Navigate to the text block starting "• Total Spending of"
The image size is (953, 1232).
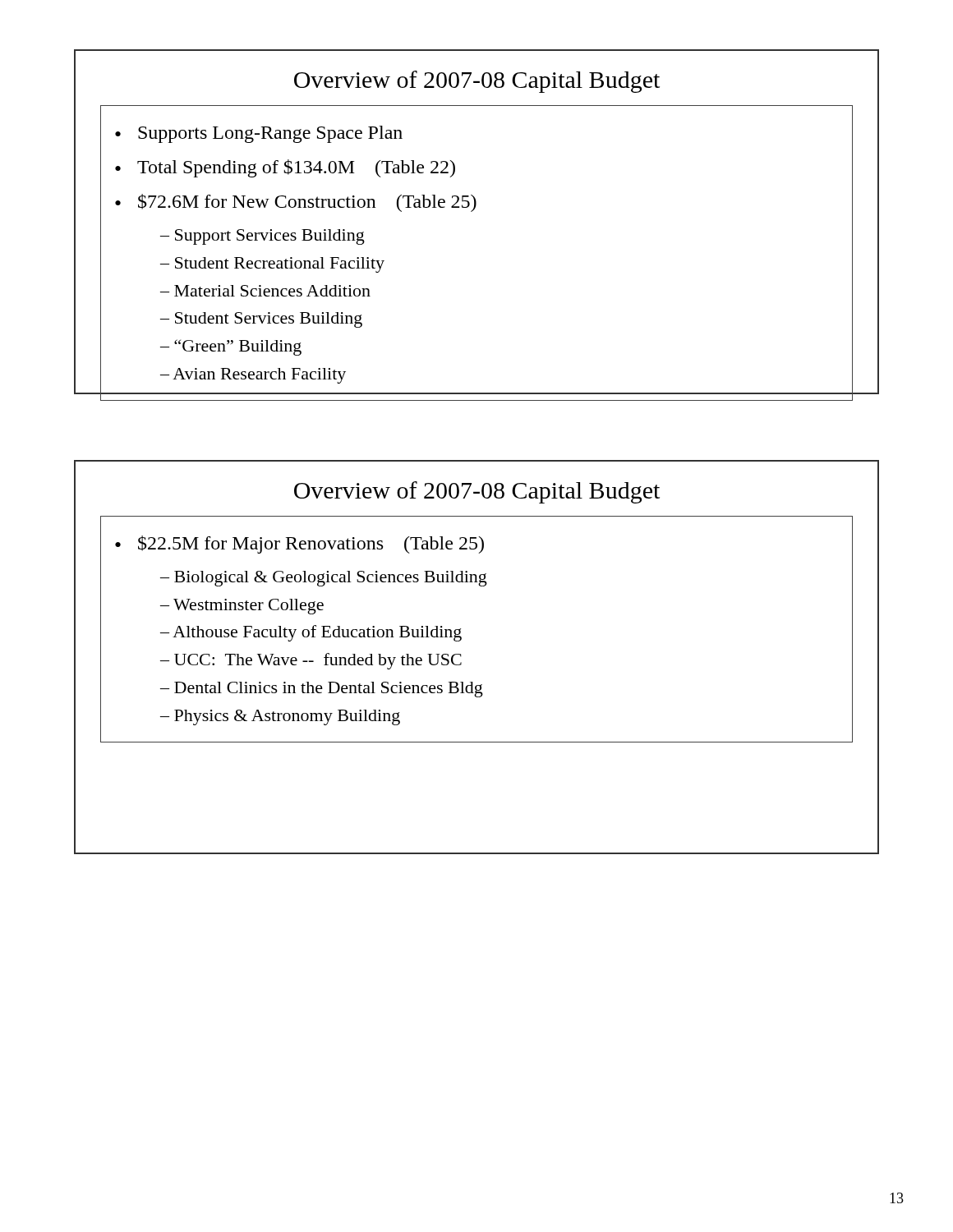pyautogui.click(x=285, y=168)
